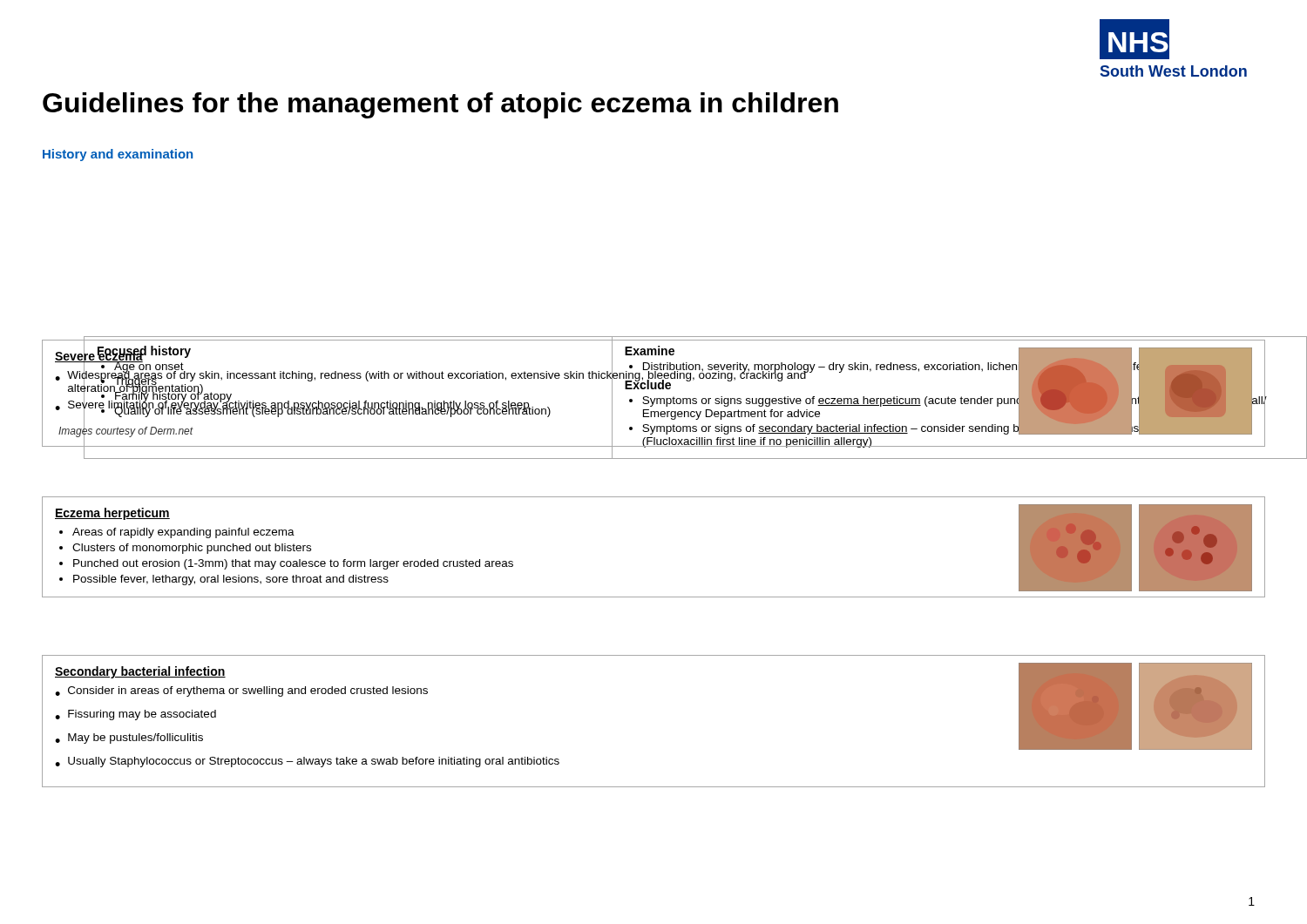Locate the element starting "Secondary bacterial infection"

point(140,671)
